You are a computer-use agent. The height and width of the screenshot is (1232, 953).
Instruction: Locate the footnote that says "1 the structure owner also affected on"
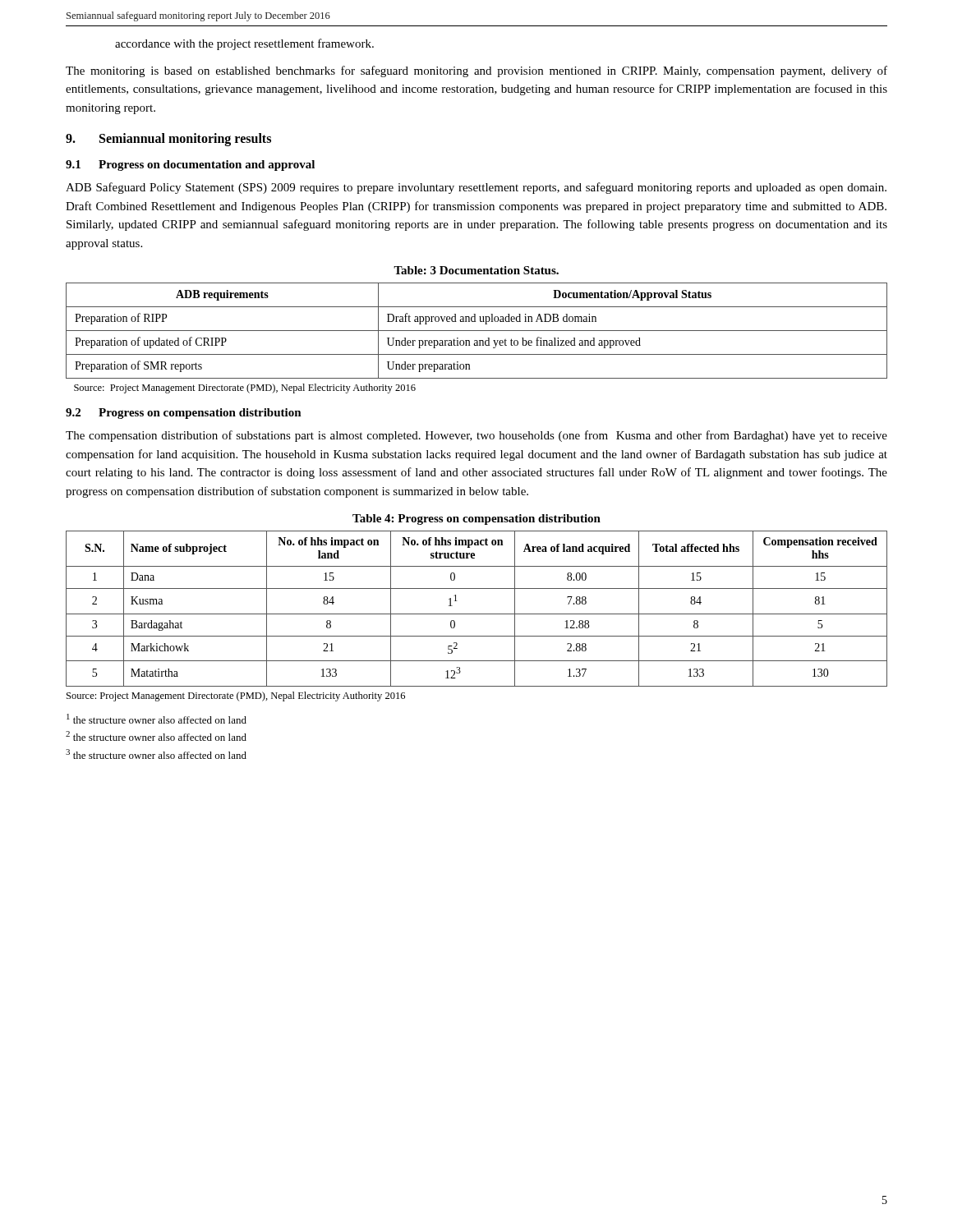pyautogui.click(x=156, y=719)
